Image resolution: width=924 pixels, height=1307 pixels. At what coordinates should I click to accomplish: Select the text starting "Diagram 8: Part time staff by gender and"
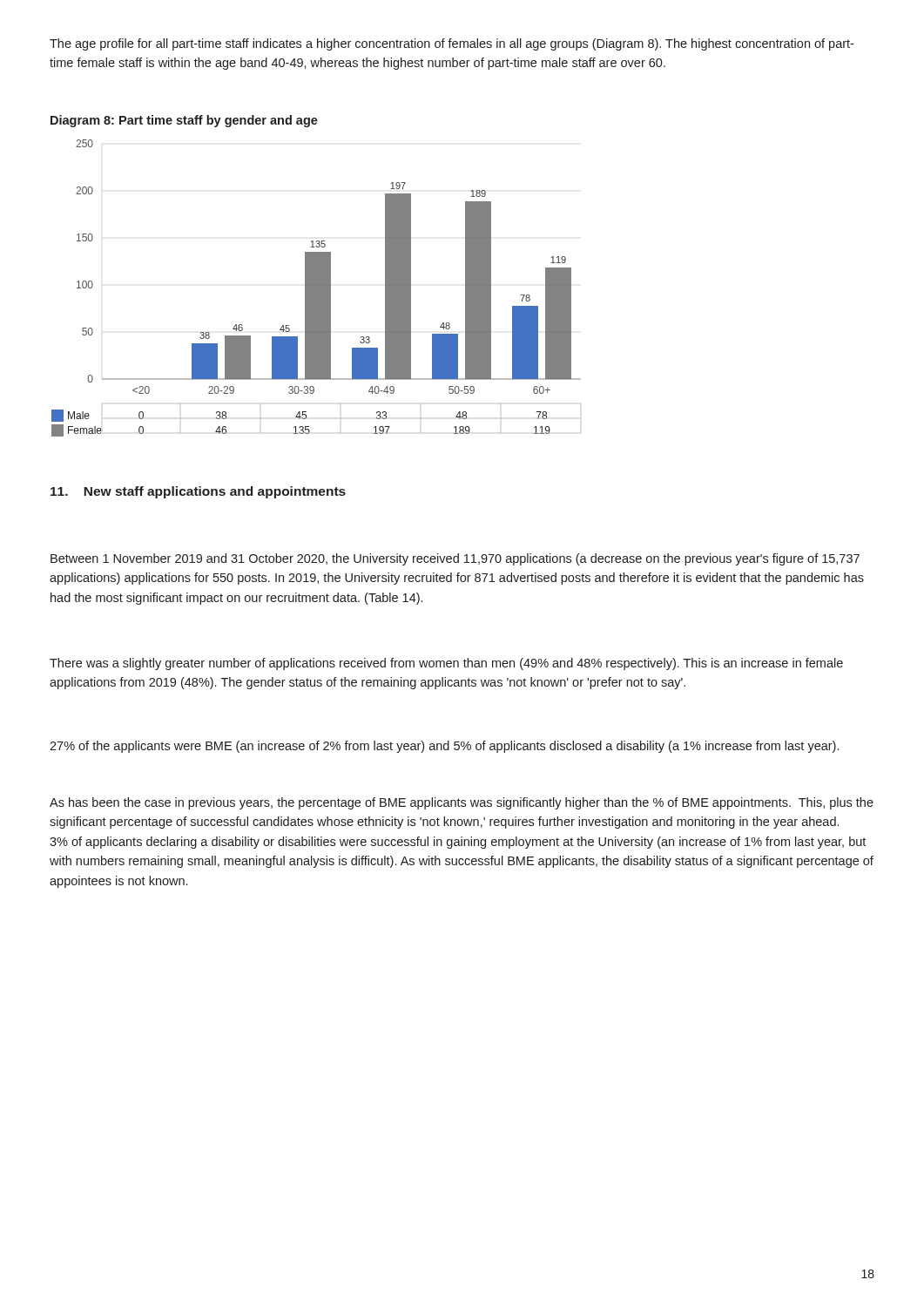pos(184,120)
